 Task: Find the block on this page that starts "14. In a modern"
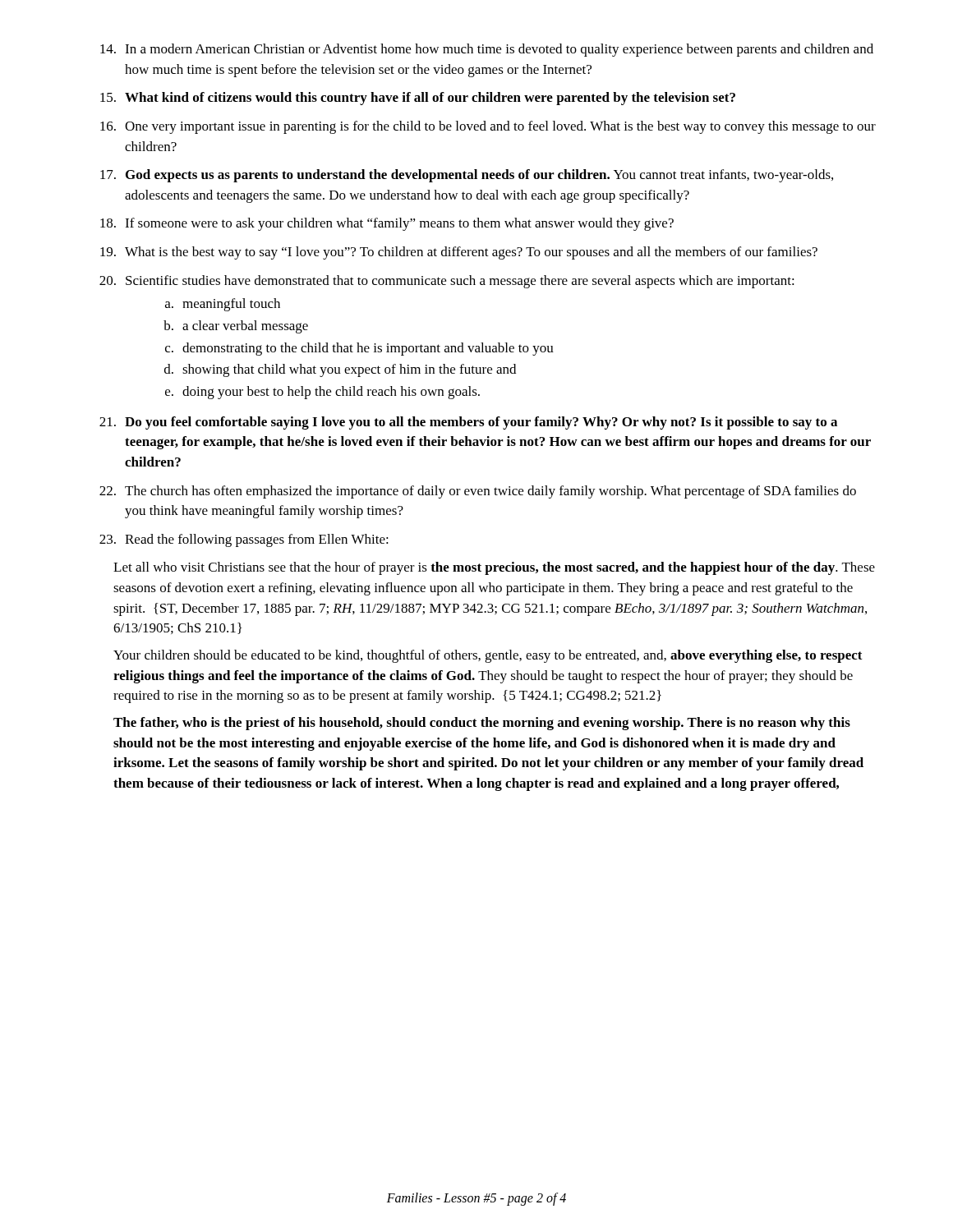(476, 60)
